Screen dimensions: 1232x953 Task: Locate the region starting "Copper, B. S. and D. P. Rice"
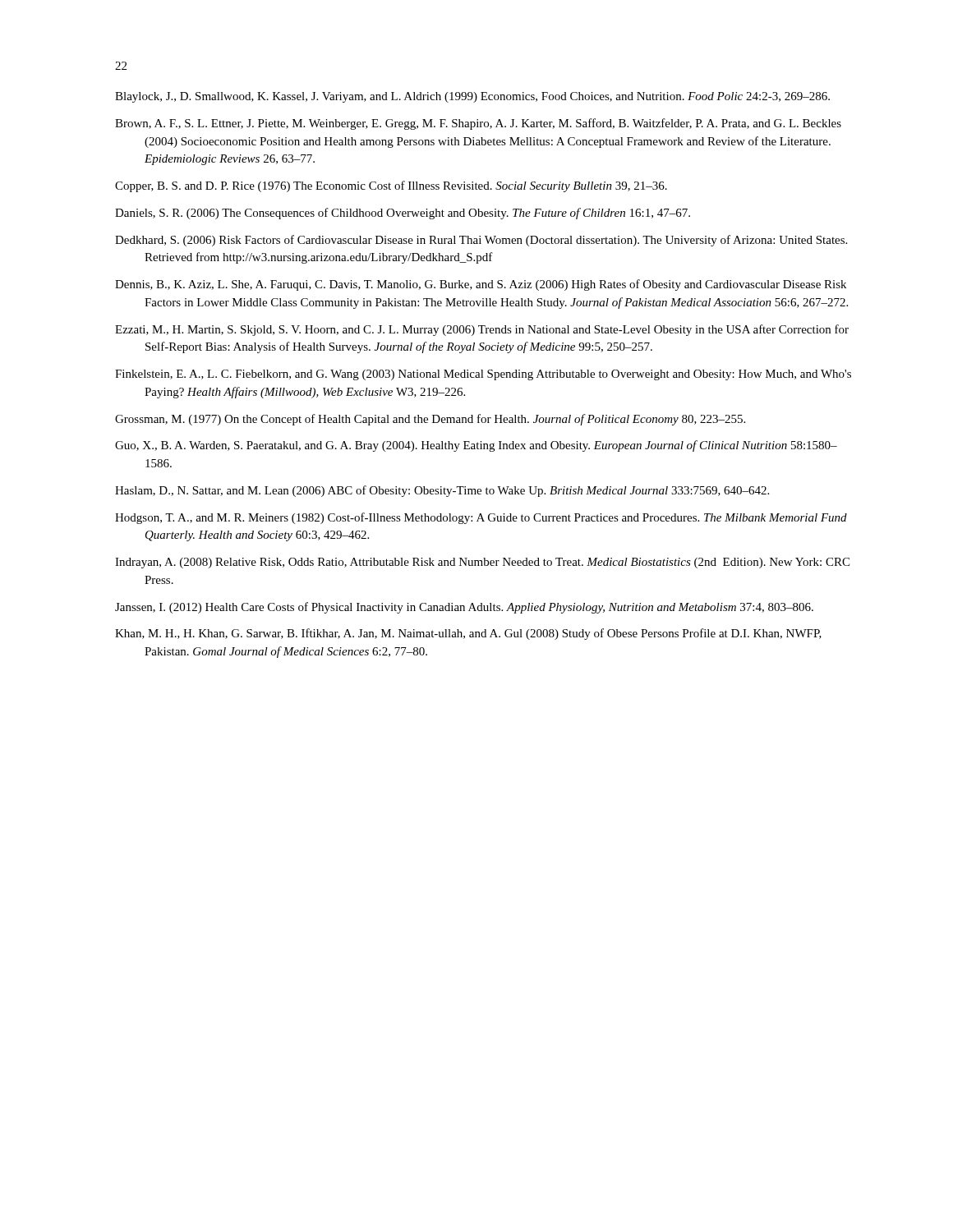click(x=391, y=186)
